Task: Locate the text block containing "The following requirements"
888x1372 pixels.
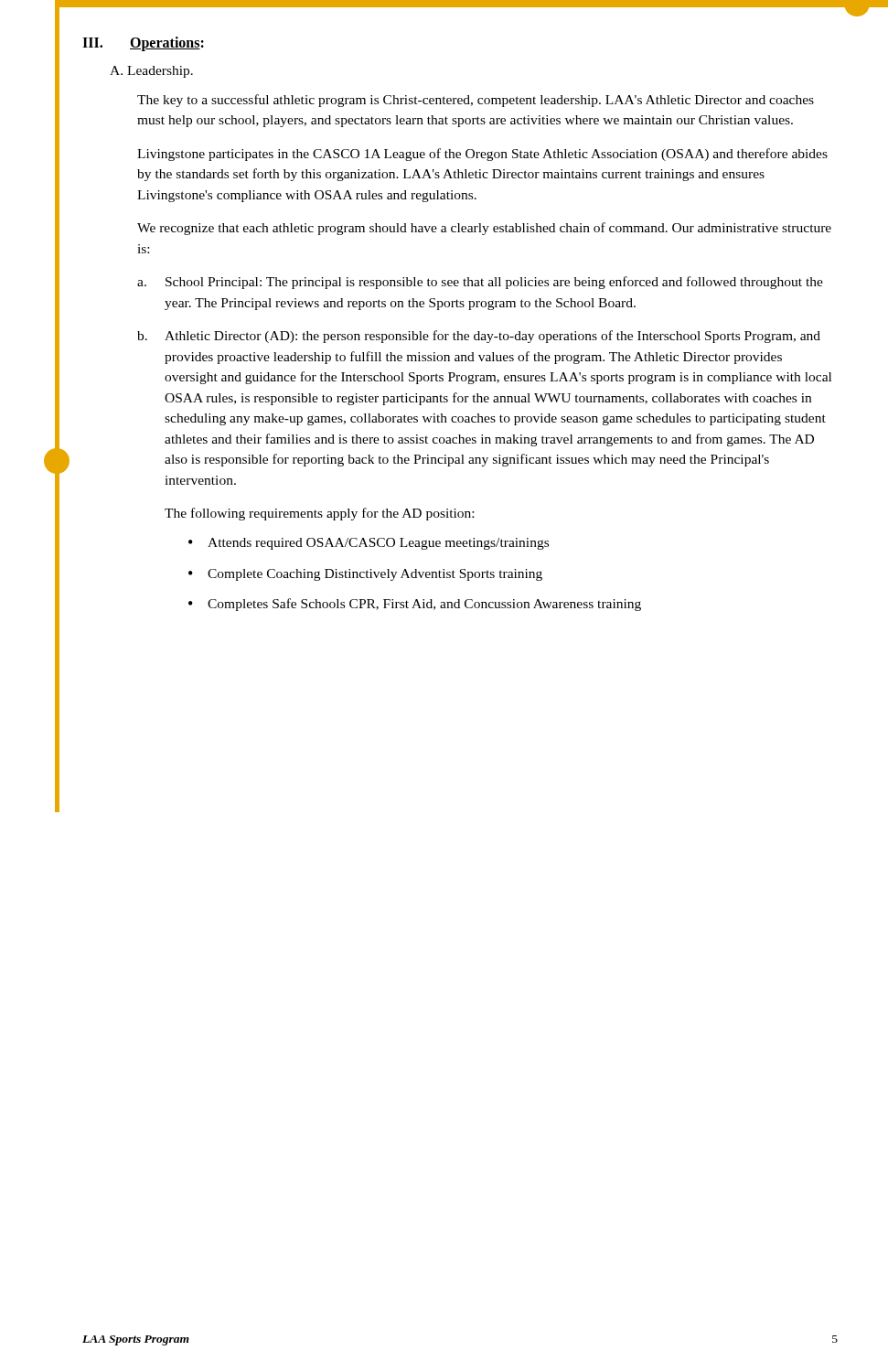Action: [x=320, y=513]
